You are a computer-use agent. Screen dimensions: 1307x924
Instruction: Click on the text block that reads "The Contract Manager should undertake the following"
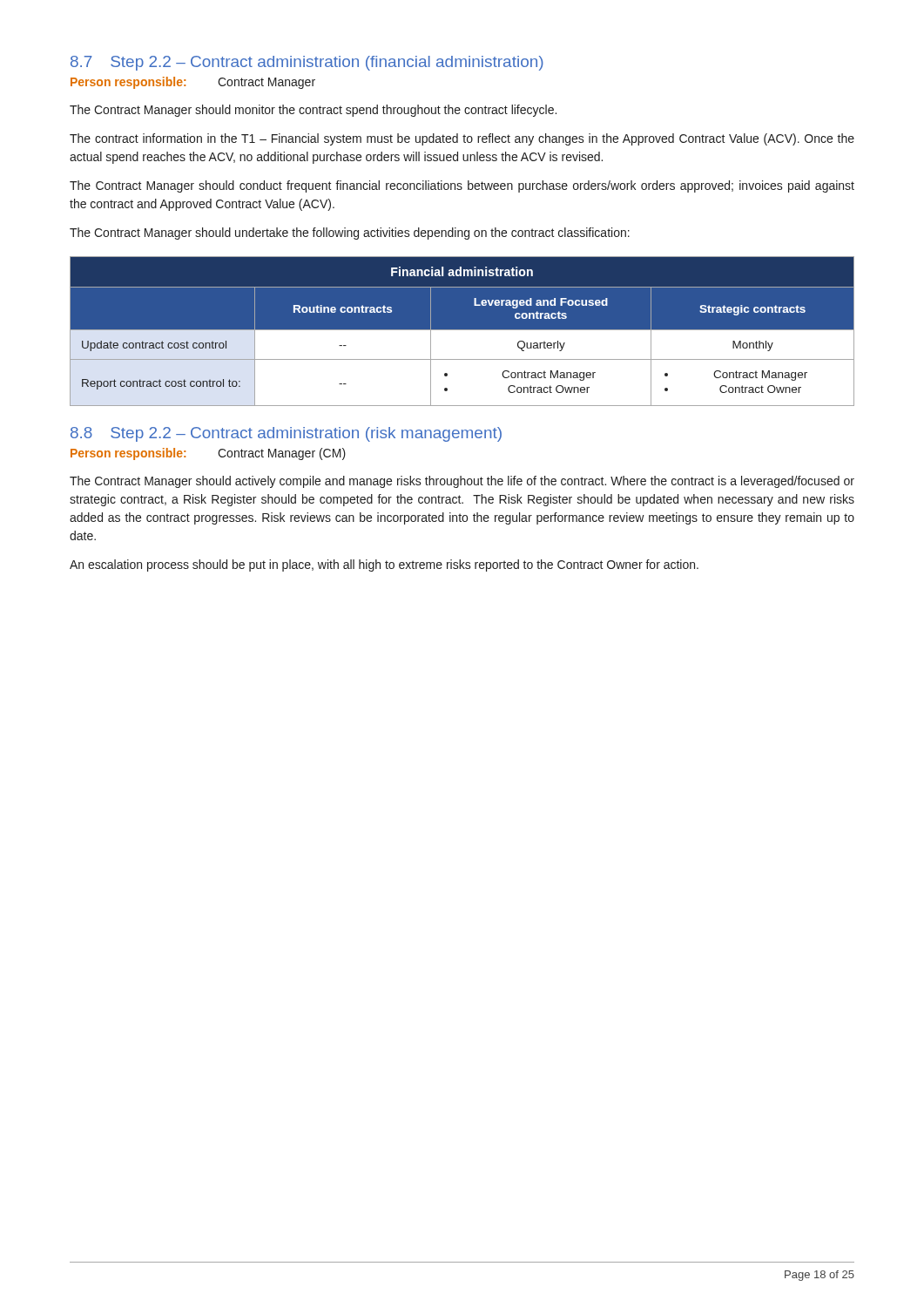coord(350,233)
